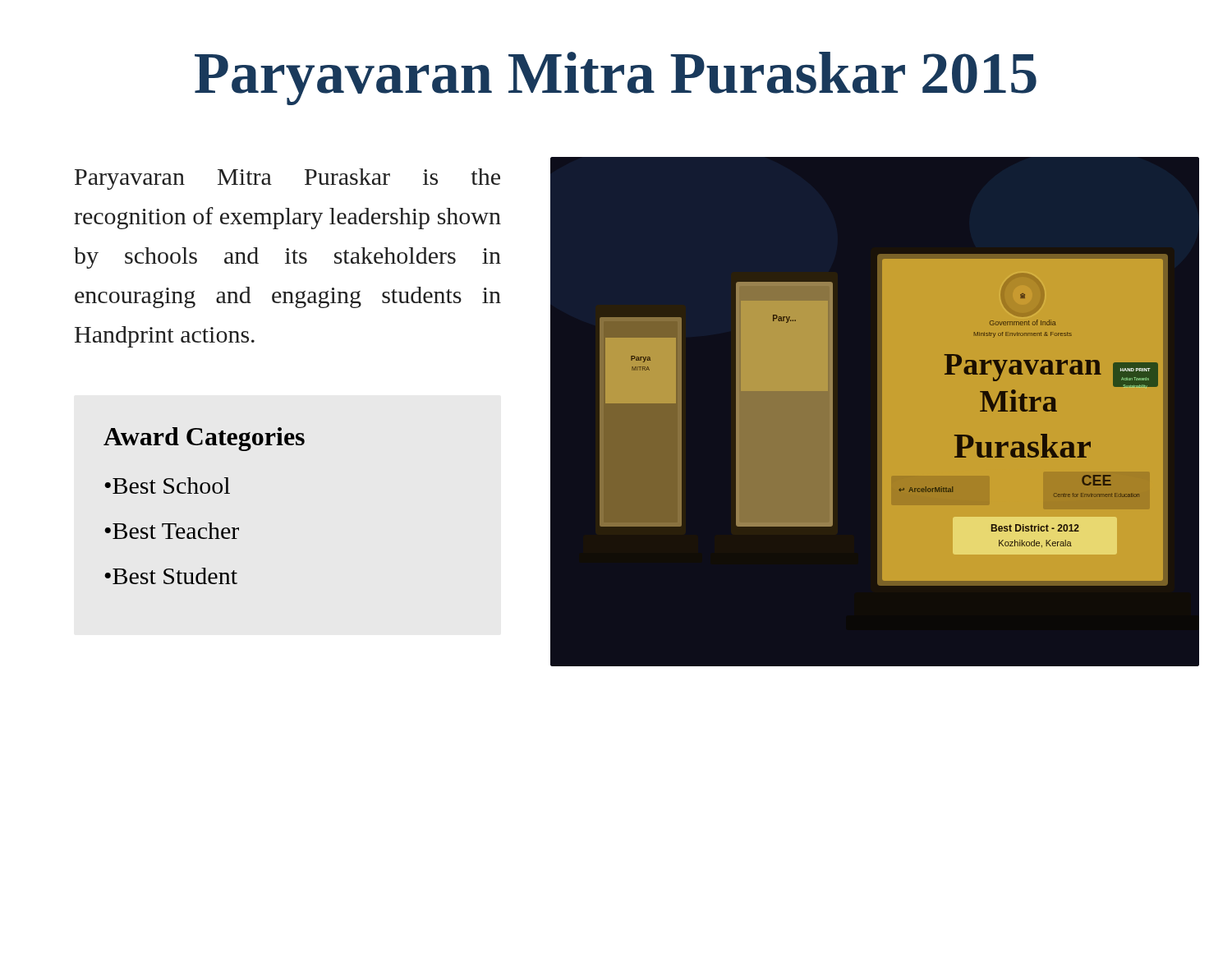
Task: Find the section header with the text "Award Categories"
Action: 204,436
